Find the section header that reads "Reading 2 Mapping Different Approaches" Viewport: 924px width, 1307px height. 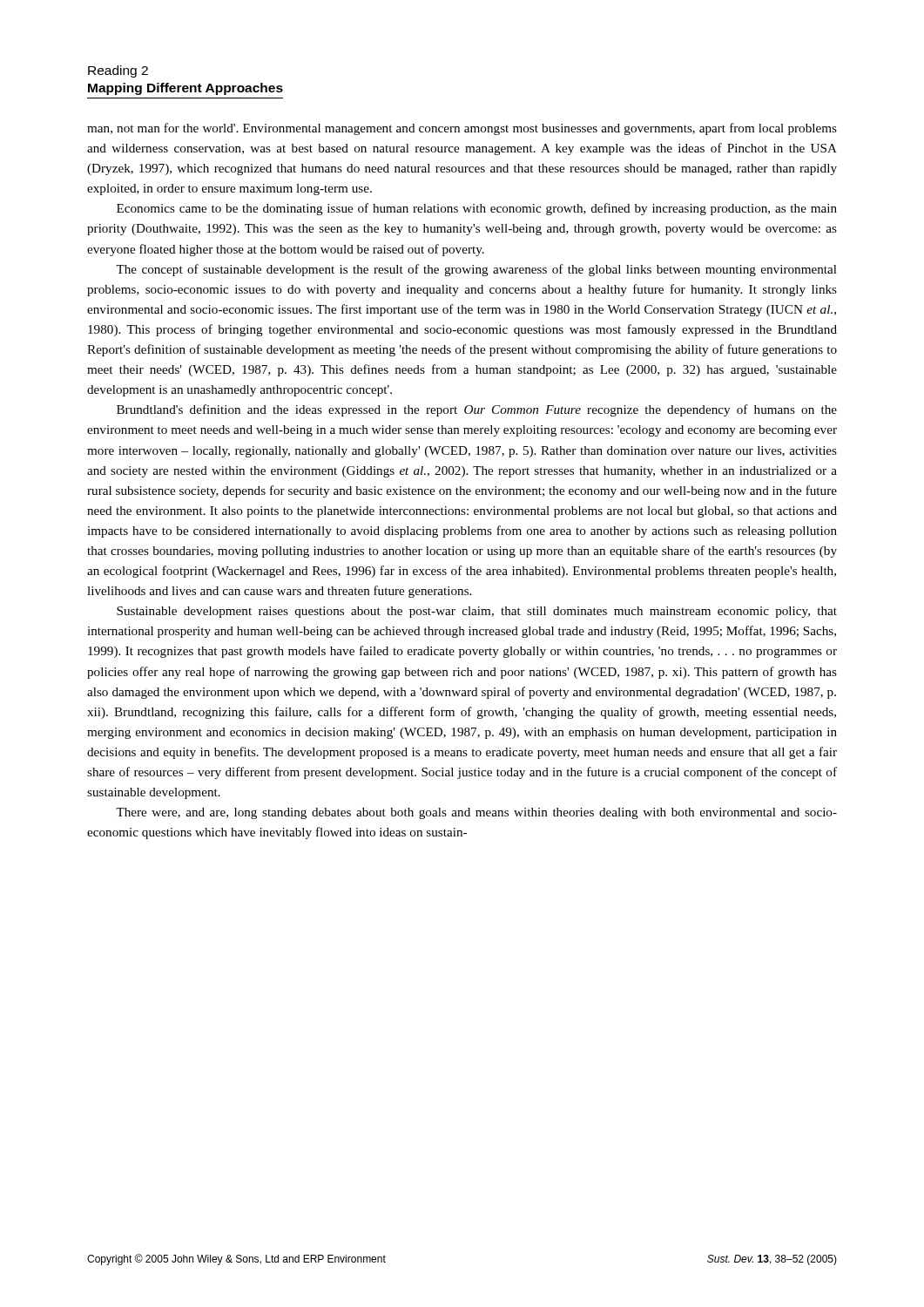pyautogui.click(x=118, y=71)
